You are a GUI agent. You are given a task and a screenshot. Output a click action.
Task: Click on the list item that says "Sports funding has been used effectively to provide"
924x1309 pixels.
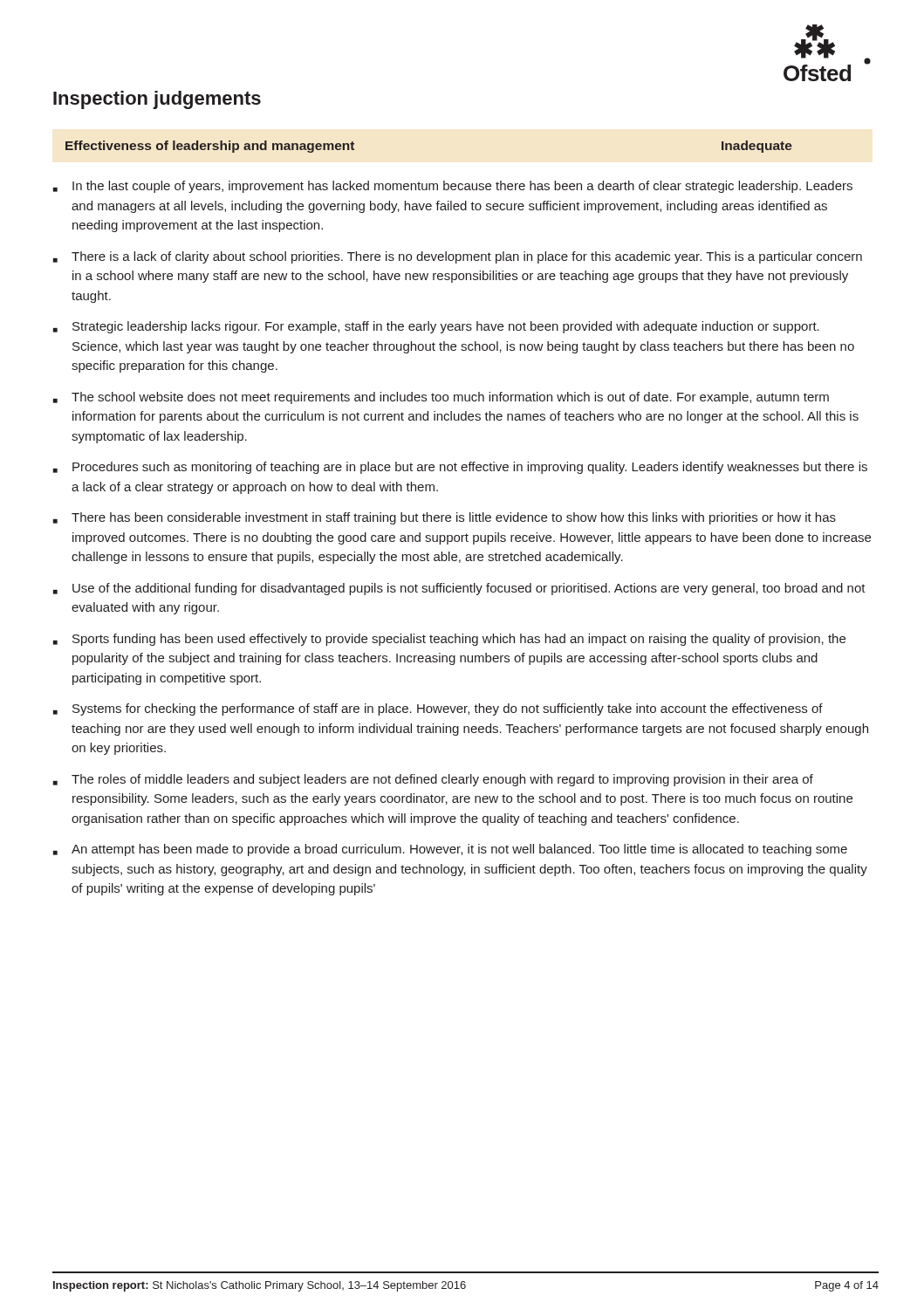(462, 658)
